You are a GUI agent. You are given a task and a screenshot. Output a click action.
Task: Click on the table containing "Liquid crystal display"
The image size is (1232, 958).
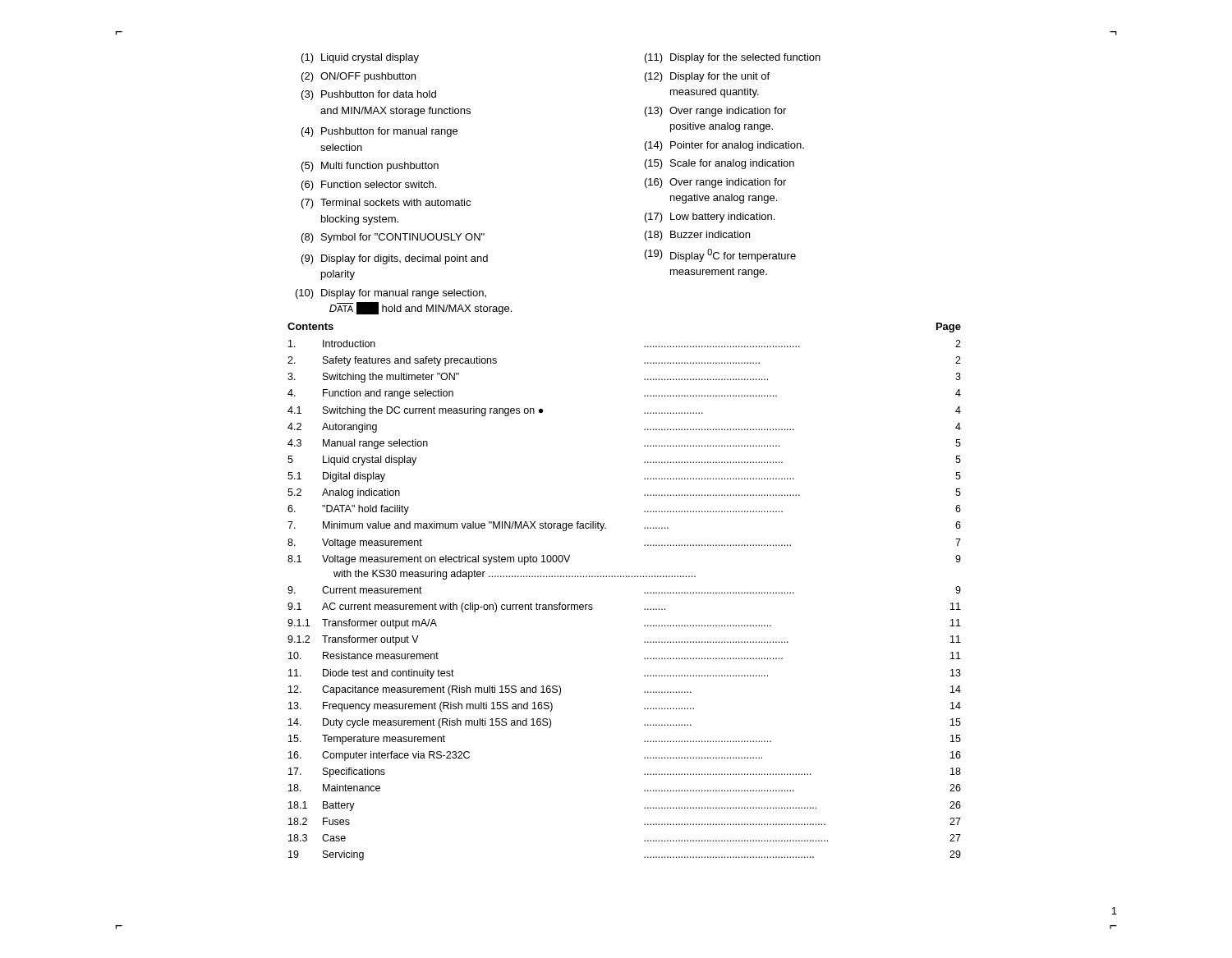pos(624,591)
